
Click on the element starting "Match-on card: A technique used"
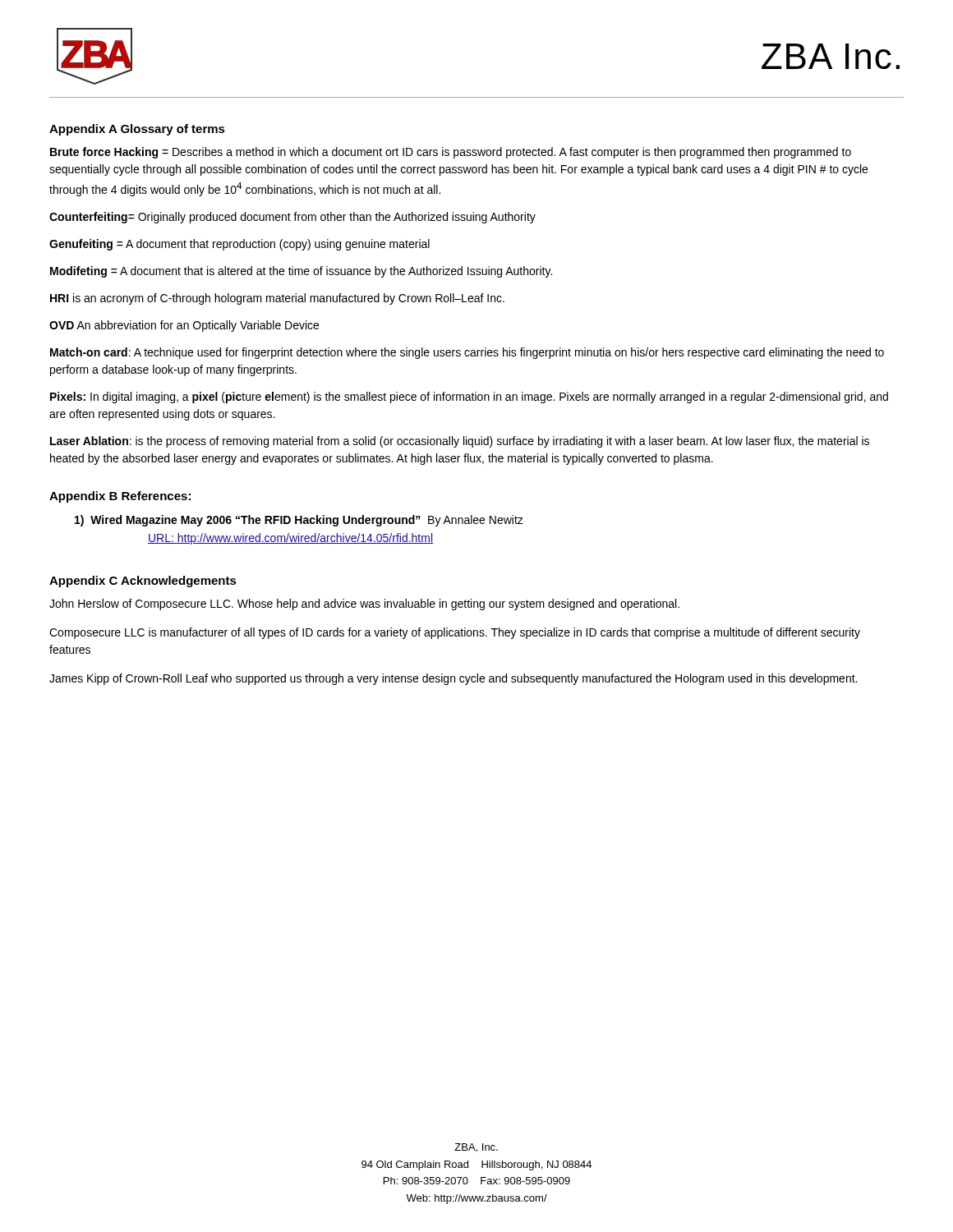point(467,361)
